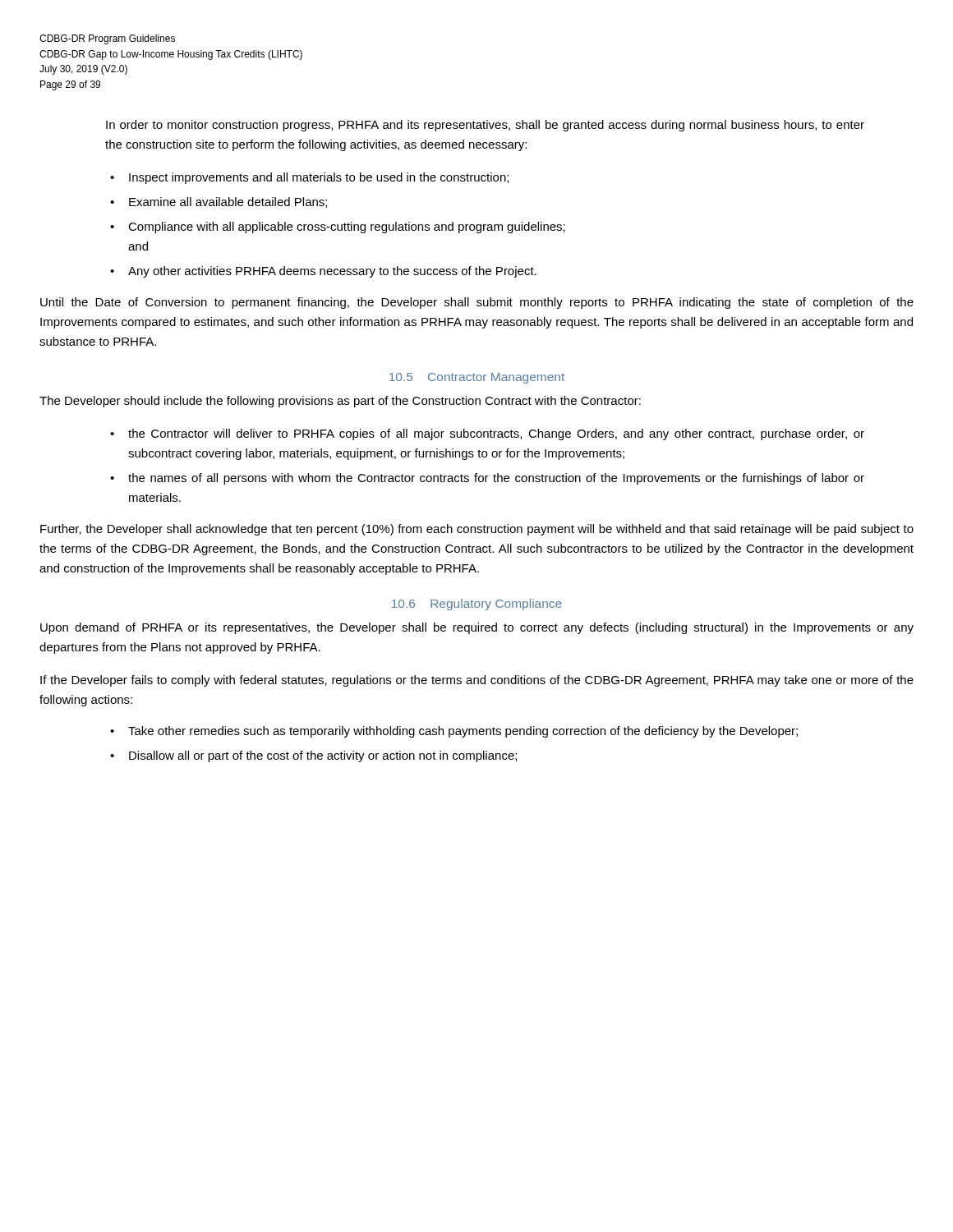Find the text block starting "Disallow all or part of the"
953x1232 pixels.
coord(323,756)
